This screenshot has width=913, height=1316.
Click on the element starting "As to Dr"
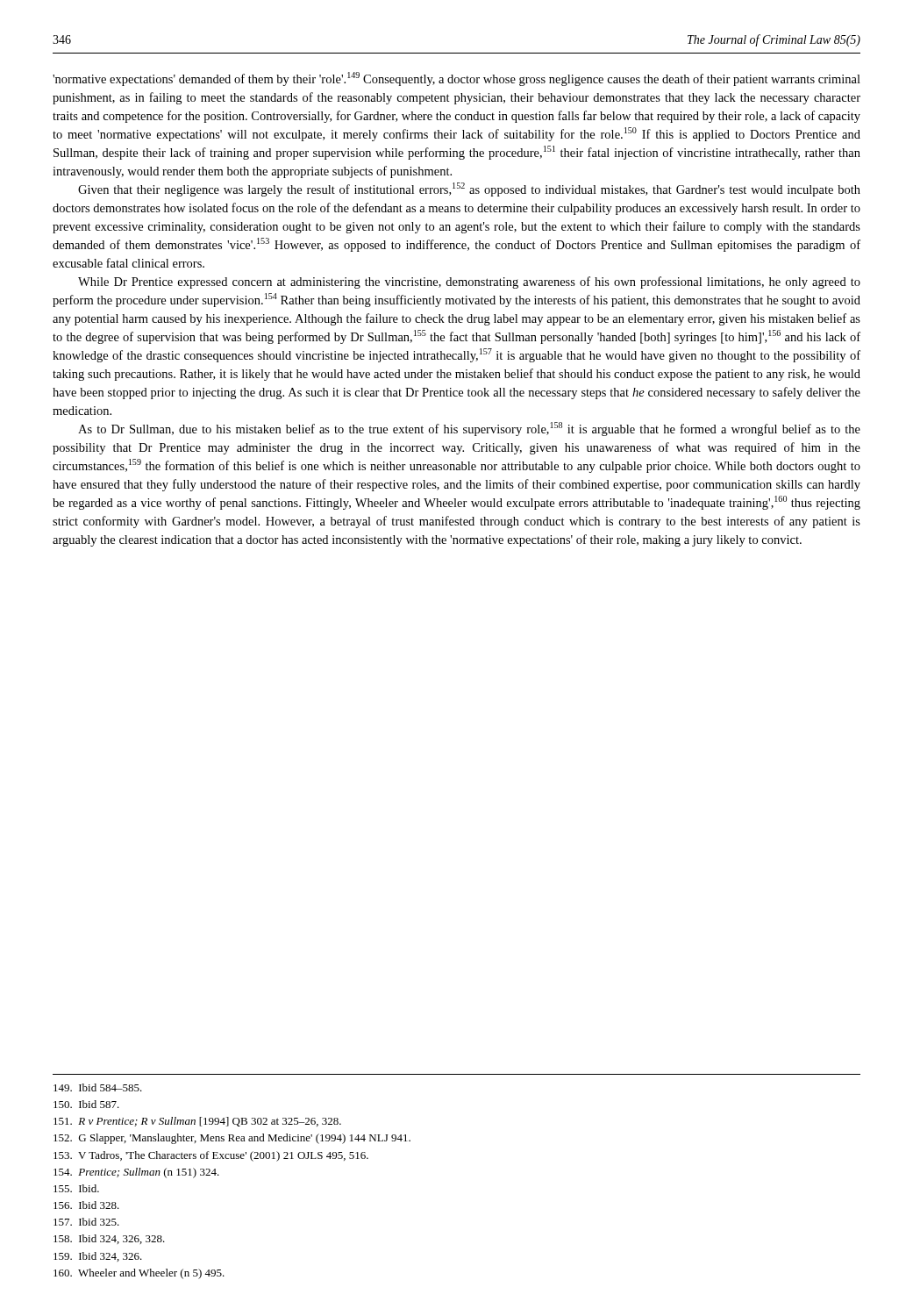tap(456, 485)
